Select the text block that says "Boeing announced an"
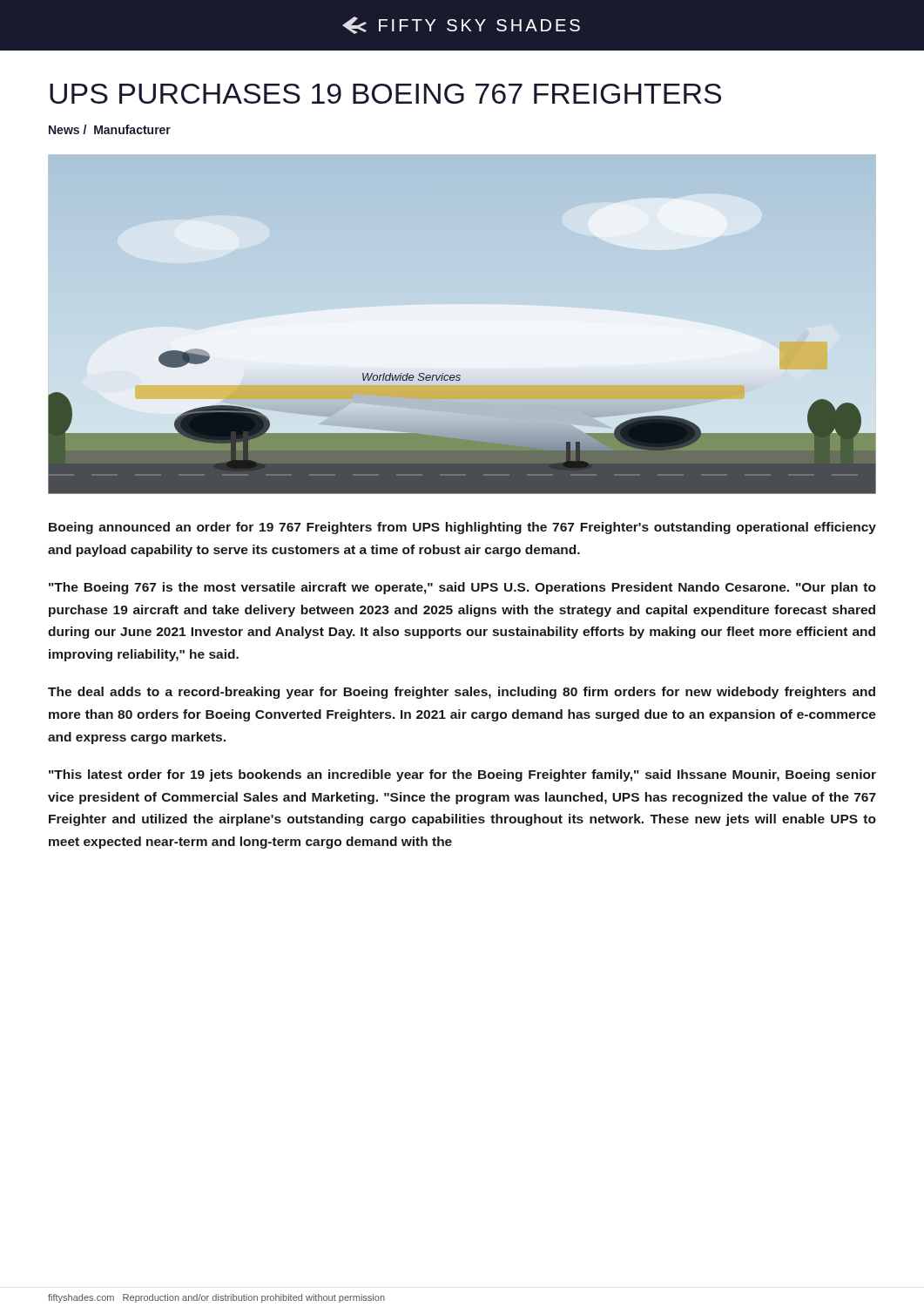 462,538
